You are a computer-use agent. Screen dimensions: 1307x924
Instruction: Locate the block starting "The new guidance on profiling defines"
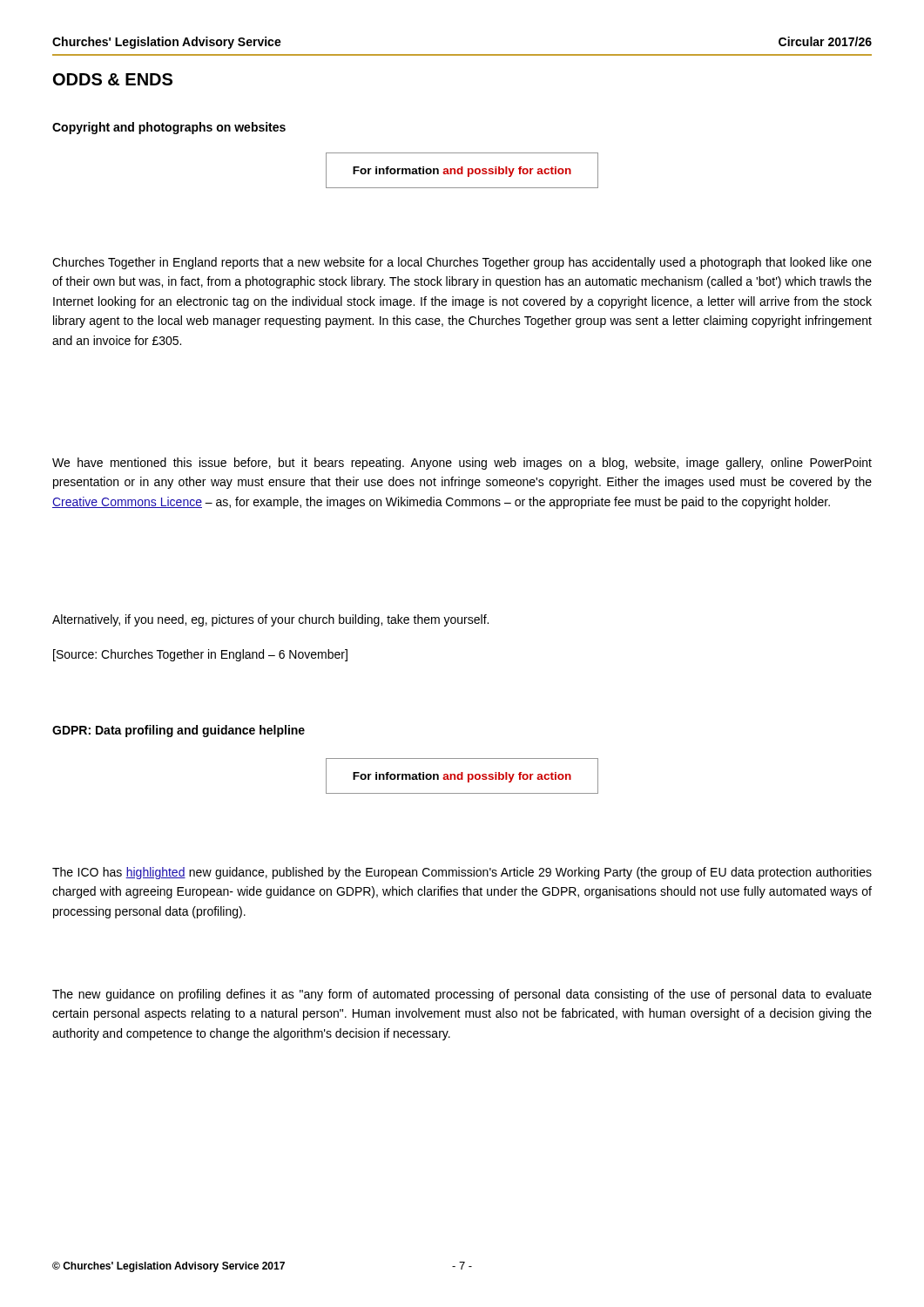(462, 1014)
